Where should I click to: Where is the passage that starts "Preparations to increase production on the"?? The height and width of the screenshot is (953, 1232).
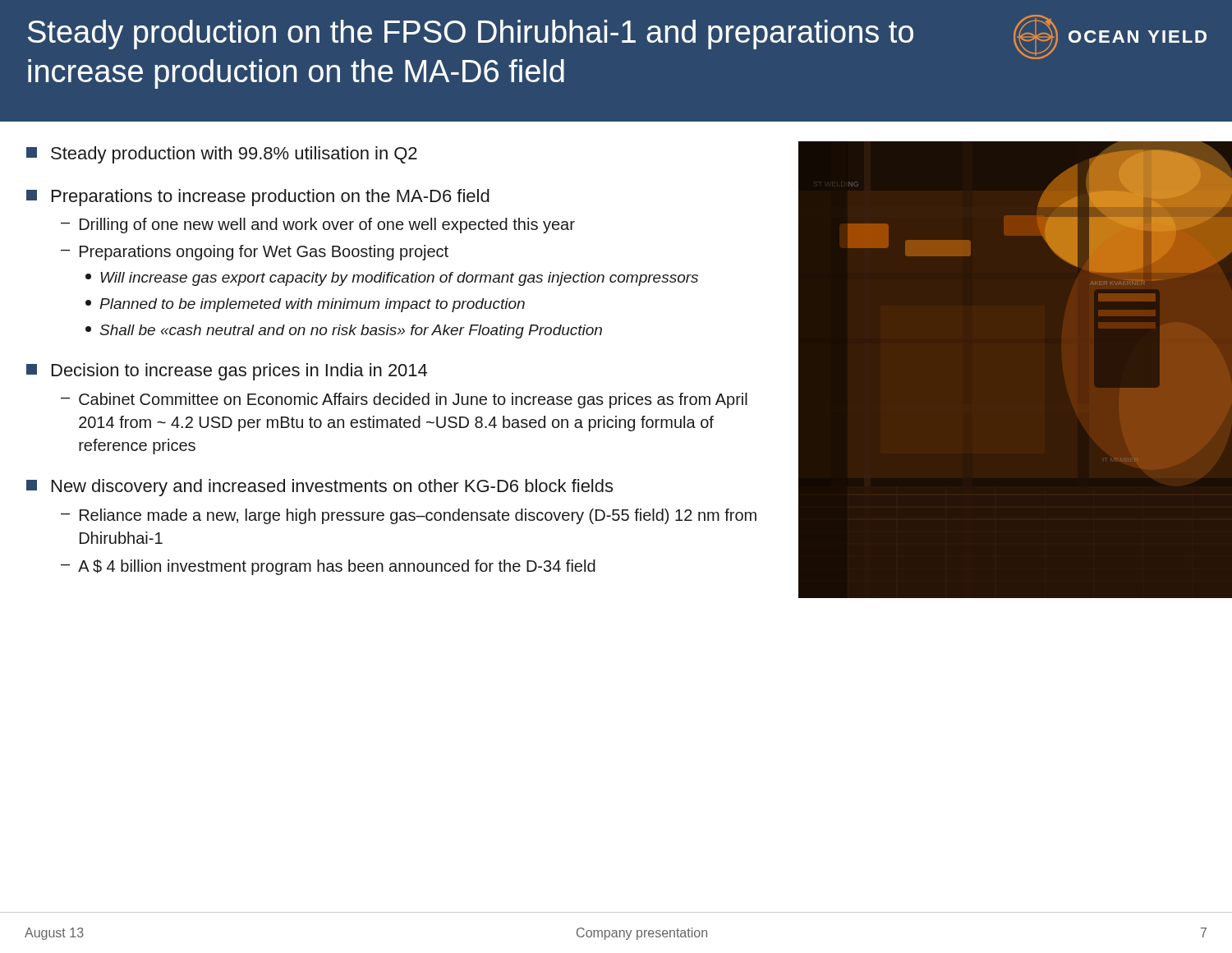tap(258, 196)
